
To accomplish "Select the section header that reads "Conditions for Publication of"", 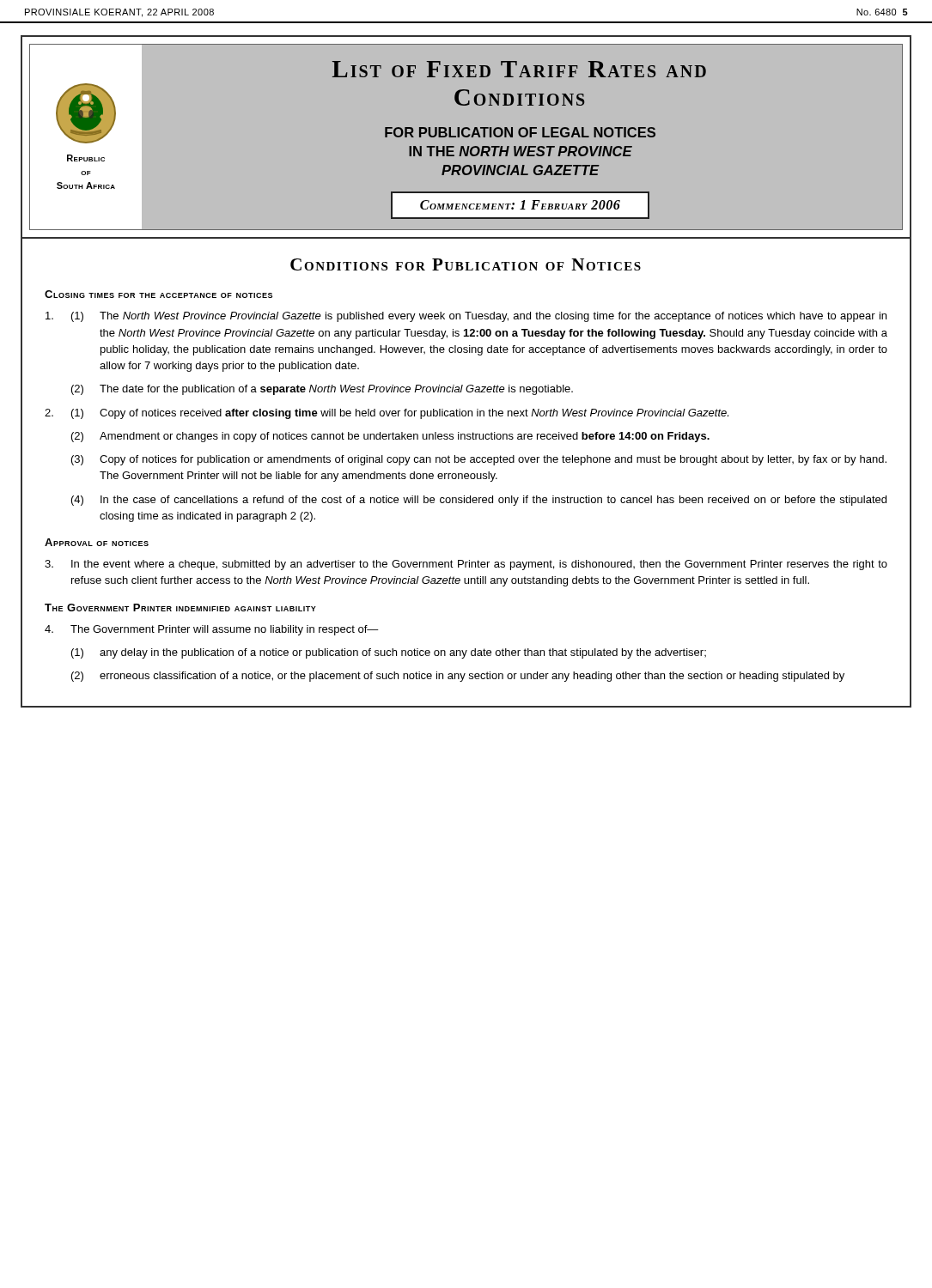I will tap(466, 265).
